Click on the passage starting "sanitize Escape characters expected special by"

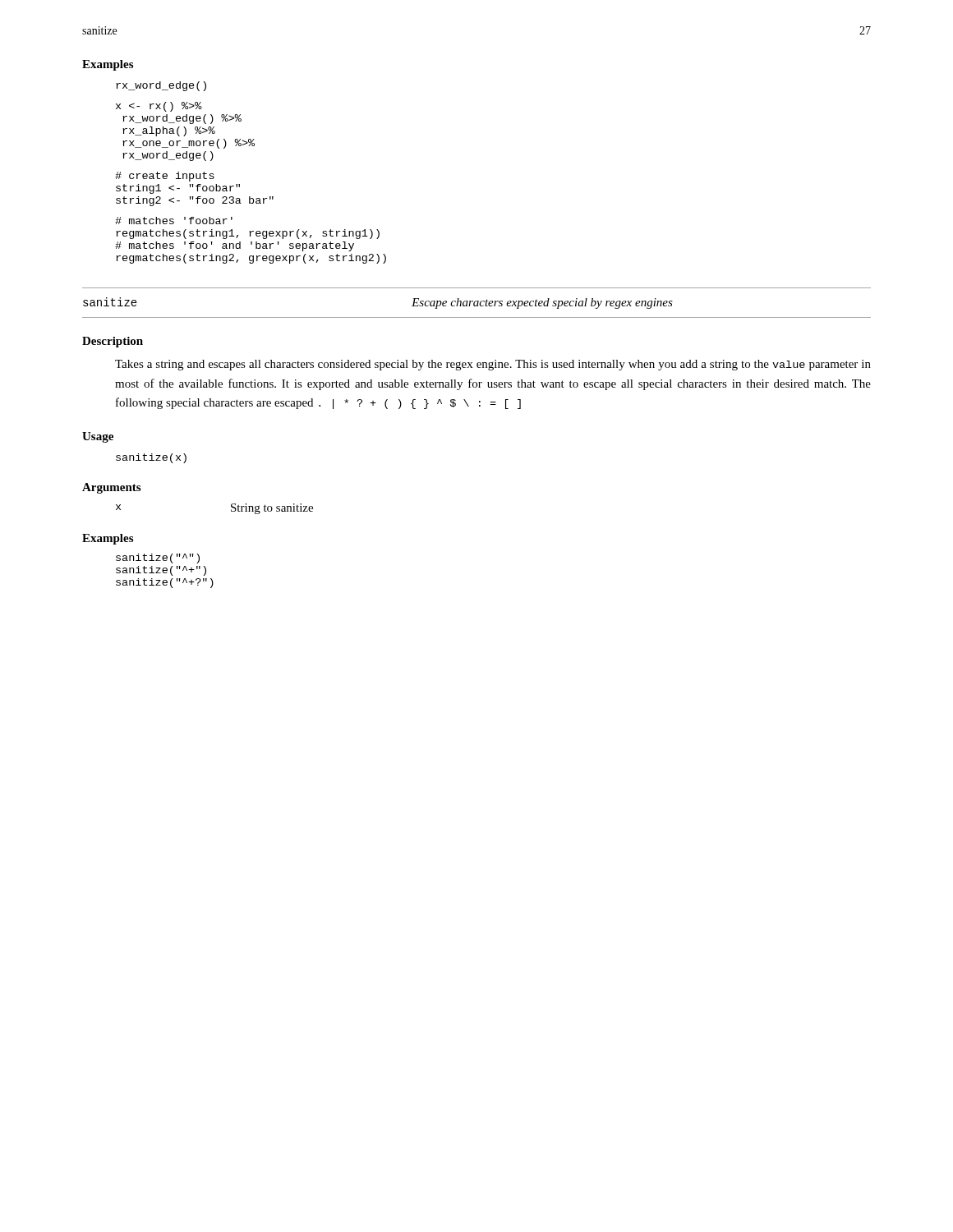coord(476,303)
